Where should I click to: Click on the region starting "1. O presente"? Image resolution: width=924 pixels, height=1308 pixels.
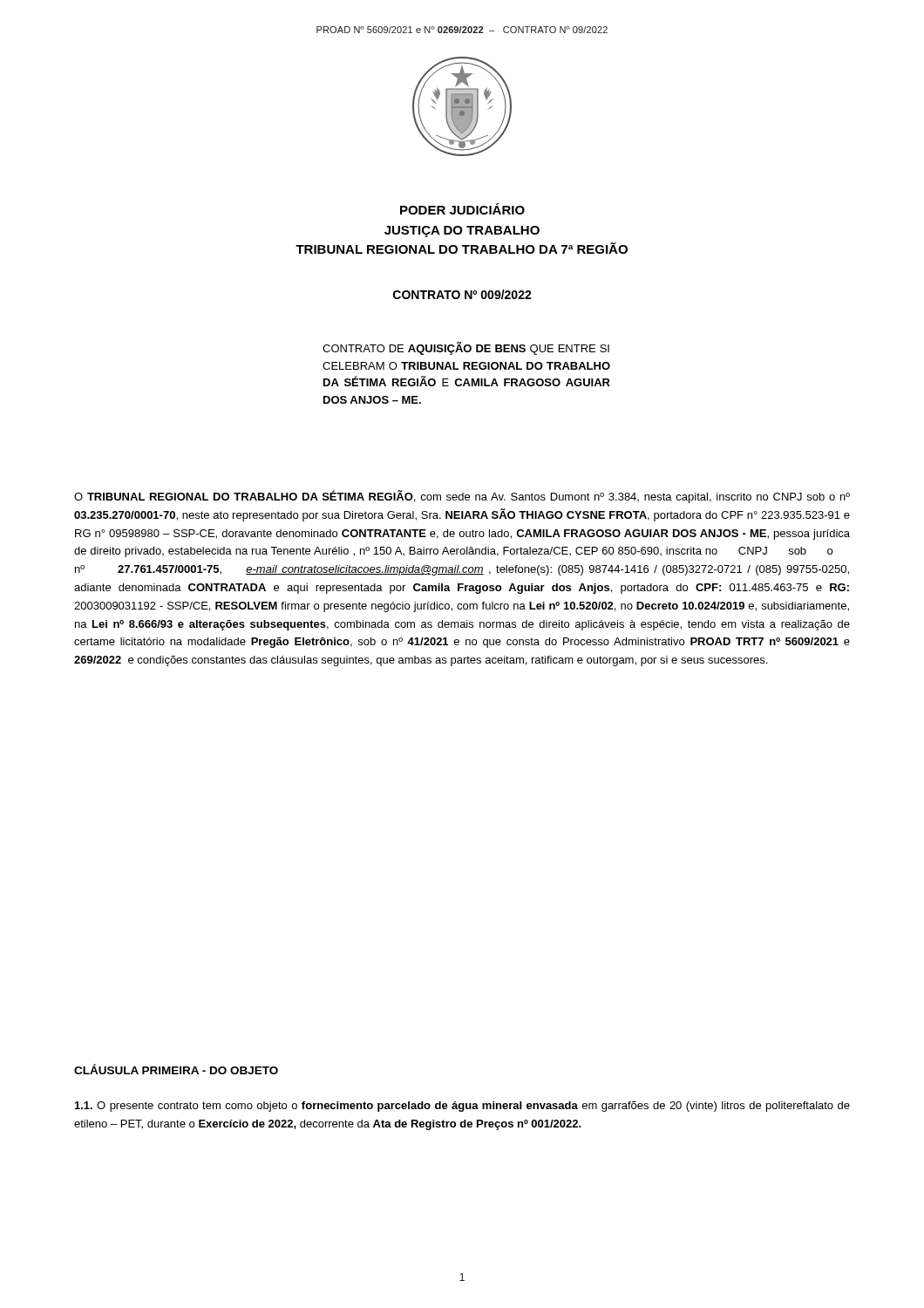[x=462, y=1114]
